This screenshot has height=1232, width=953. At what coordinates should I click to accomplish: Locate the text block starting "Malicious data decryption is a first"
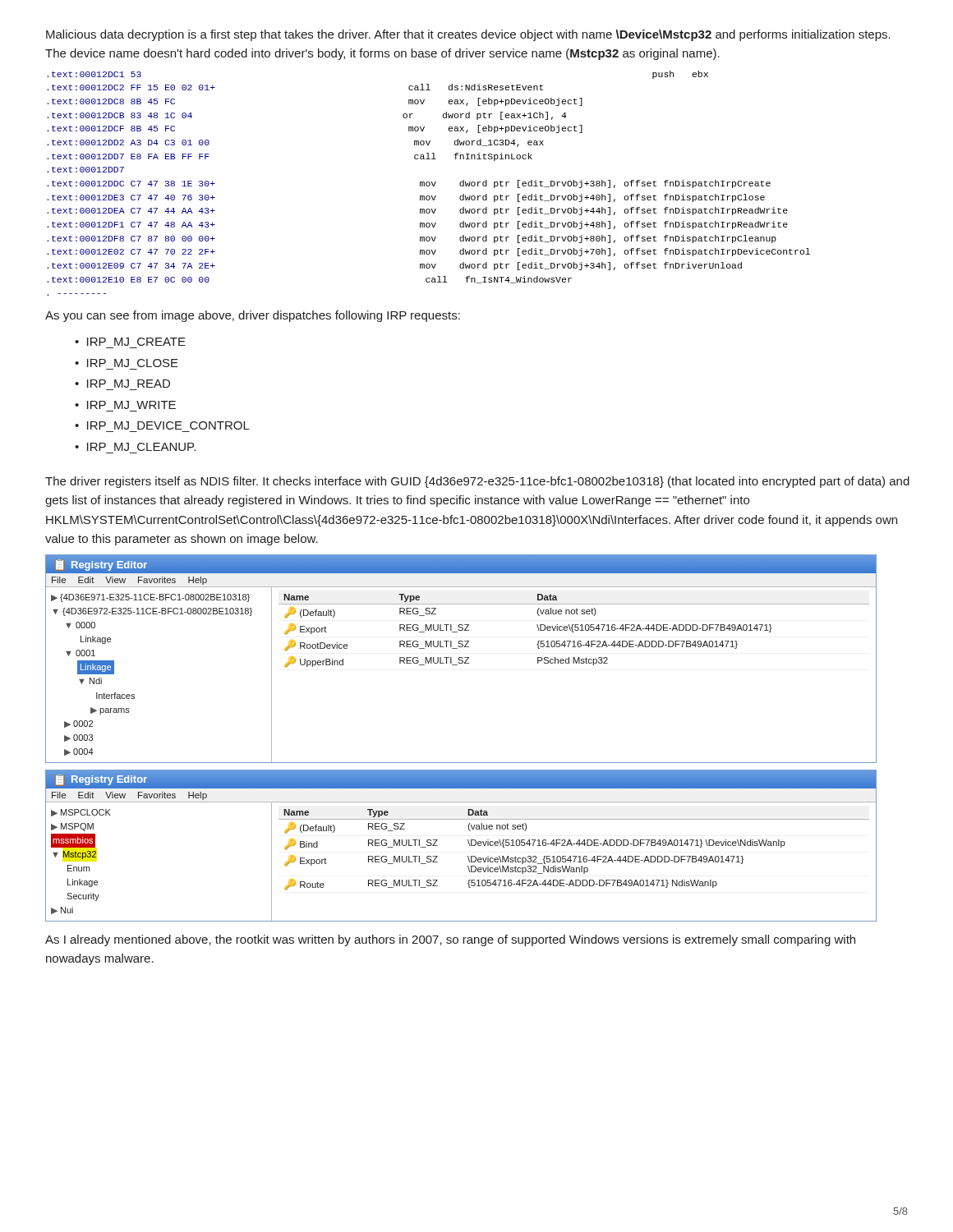468,44
